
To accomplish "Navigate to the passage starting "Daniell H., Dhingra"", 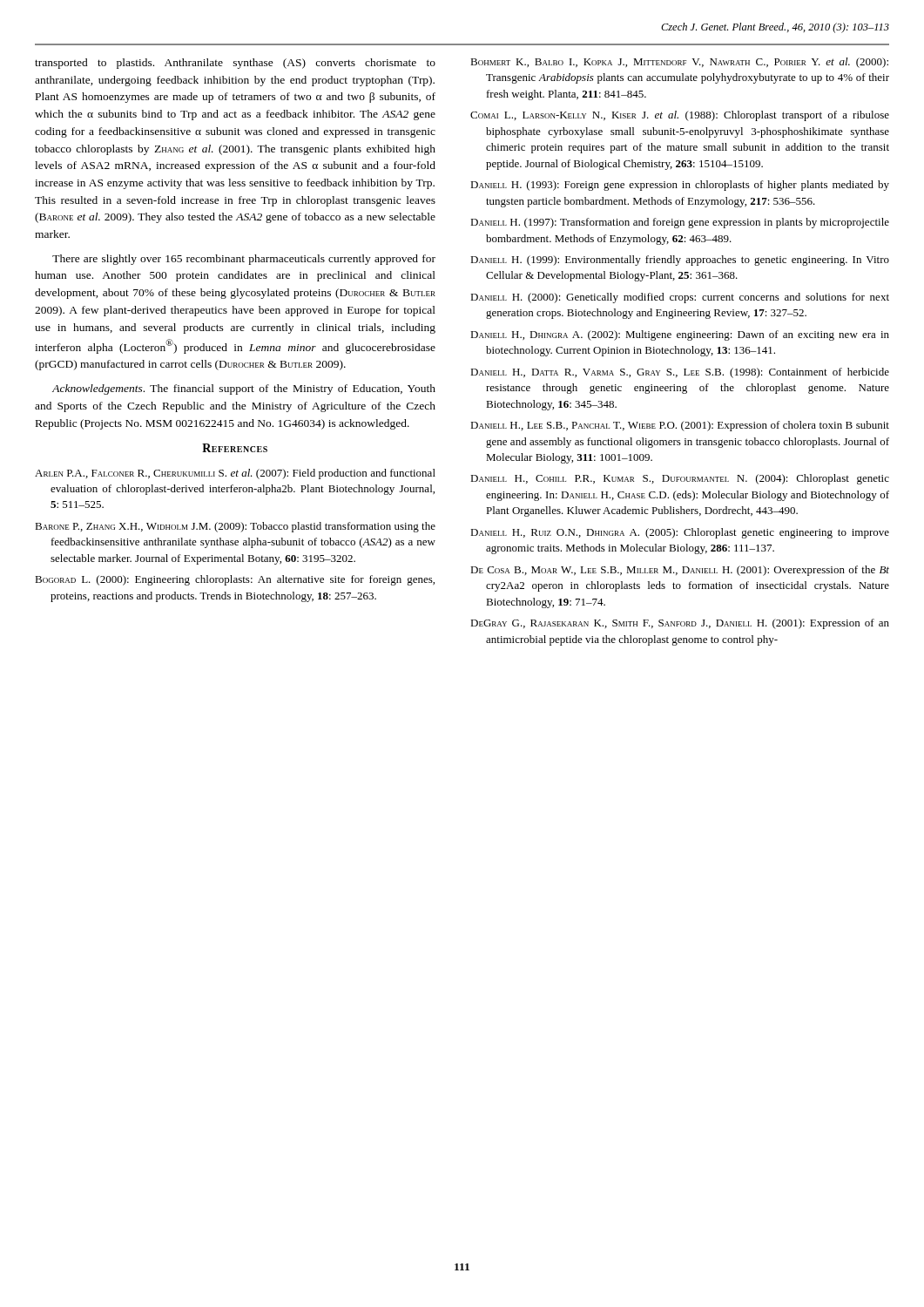I will coord(680,342).
